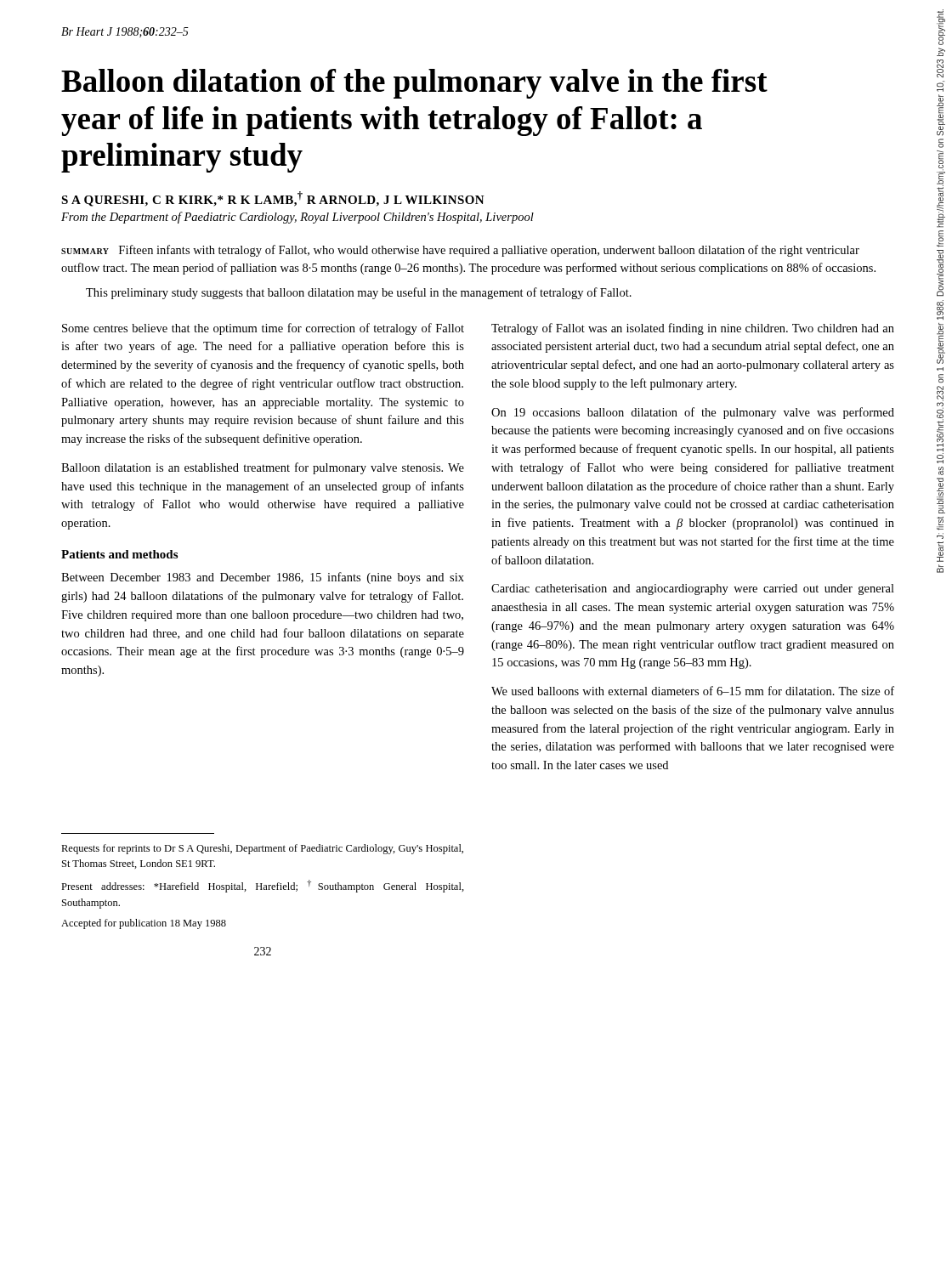Click on the section header that reads "Patients and methods"
The image size is (952, 1275).
120,554
